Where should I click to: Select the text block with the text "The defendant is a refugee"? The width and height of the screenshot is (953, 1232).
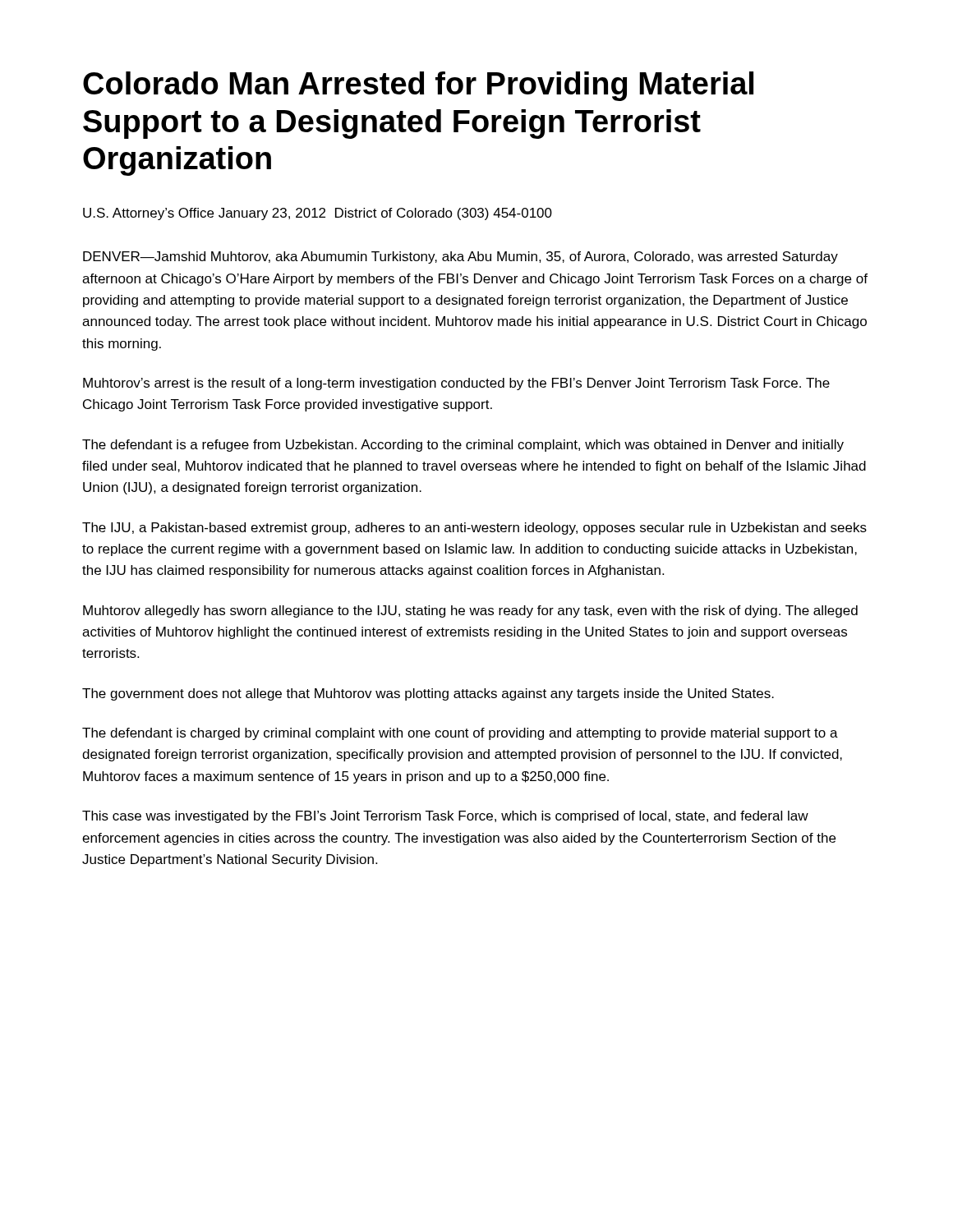coord(474,466)
